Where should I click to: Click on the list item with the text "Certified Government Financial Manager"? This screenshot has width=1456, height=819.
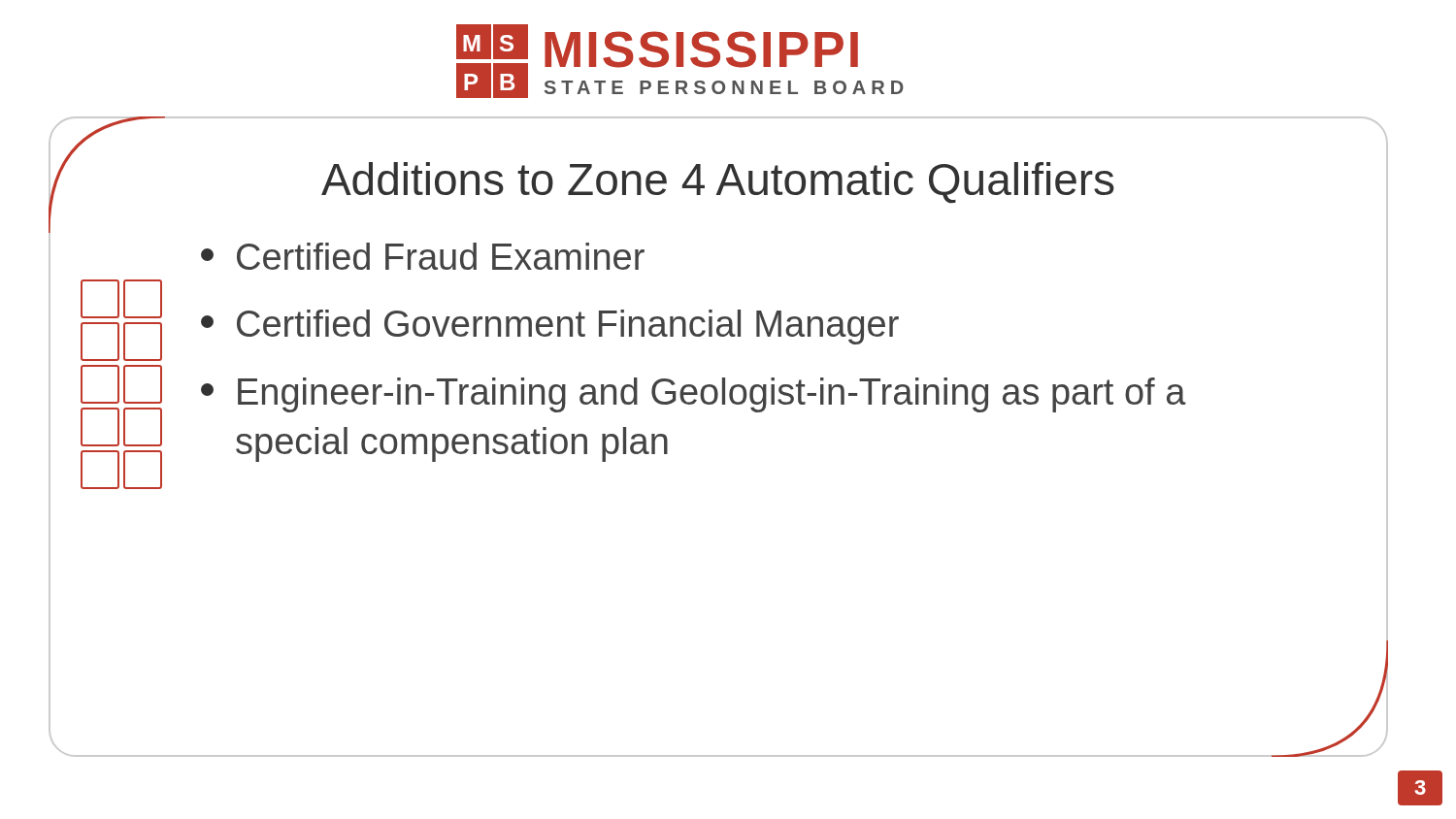[x=550, y=325]
